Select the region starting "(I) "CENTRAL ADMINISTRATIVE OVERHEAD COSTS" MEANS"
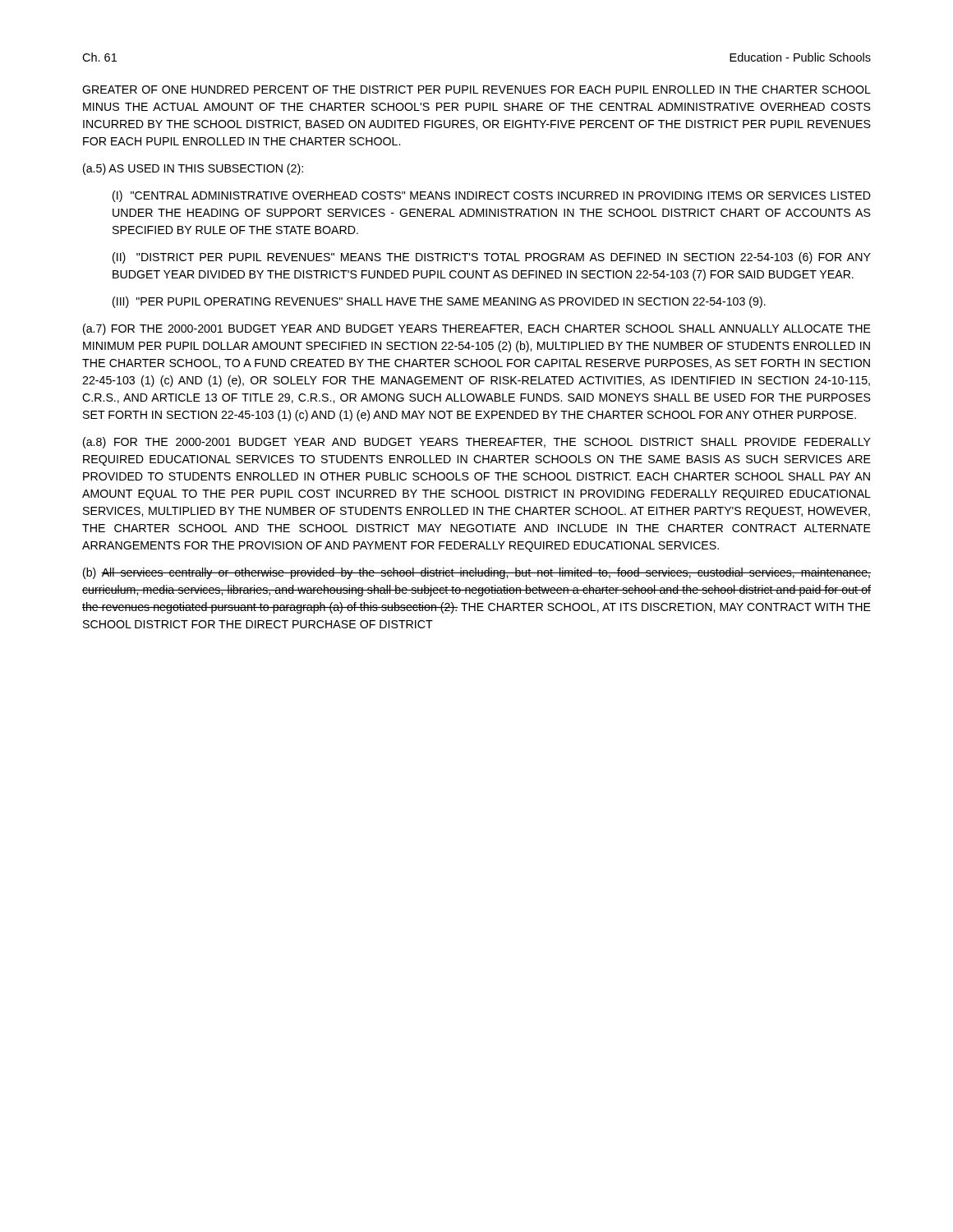The height and width of the screenshot is (1232, 953). point(491,213)
